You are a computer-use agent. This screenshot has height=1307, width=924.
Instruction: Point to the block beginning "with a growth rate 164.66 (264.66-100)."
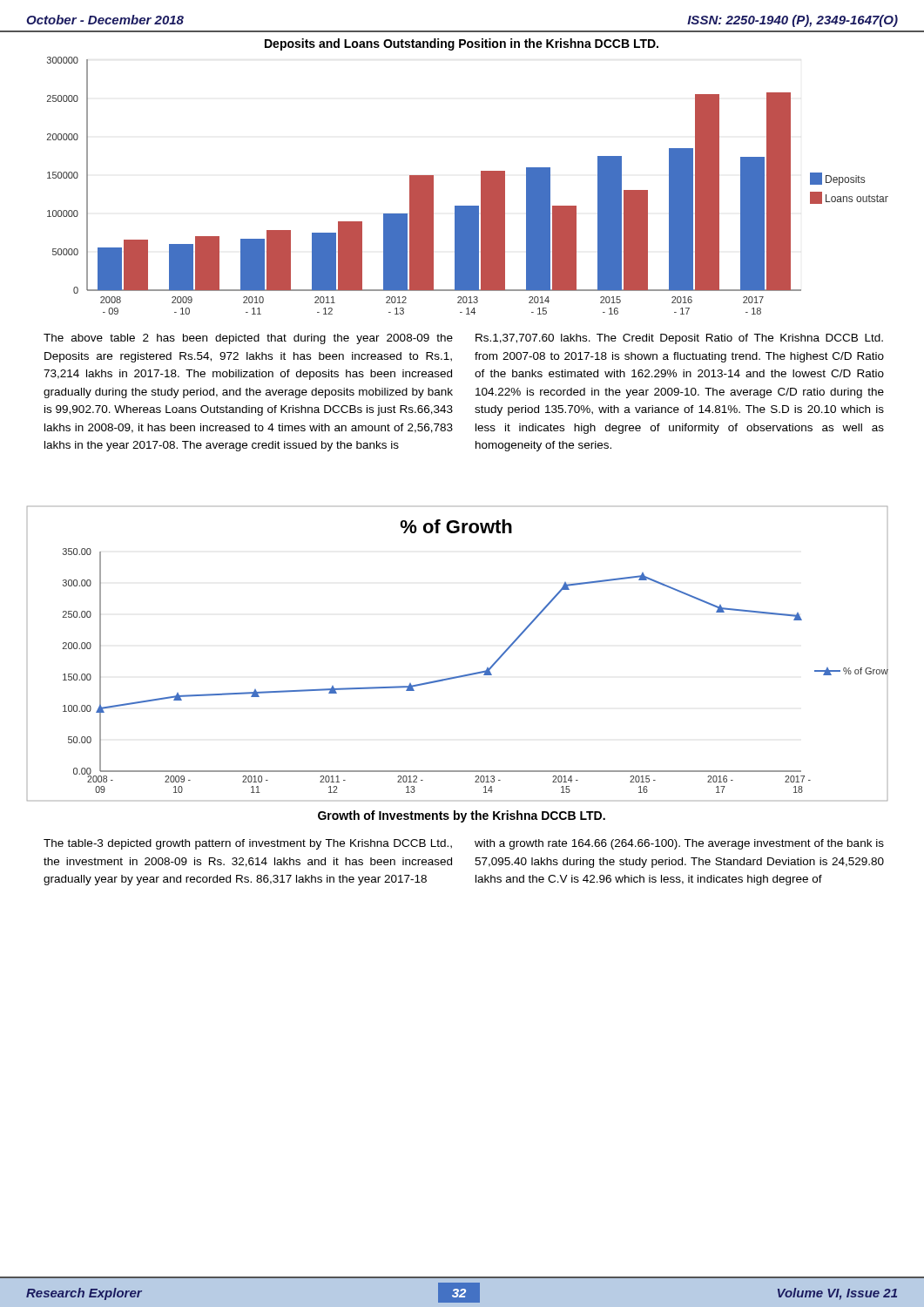679,861
